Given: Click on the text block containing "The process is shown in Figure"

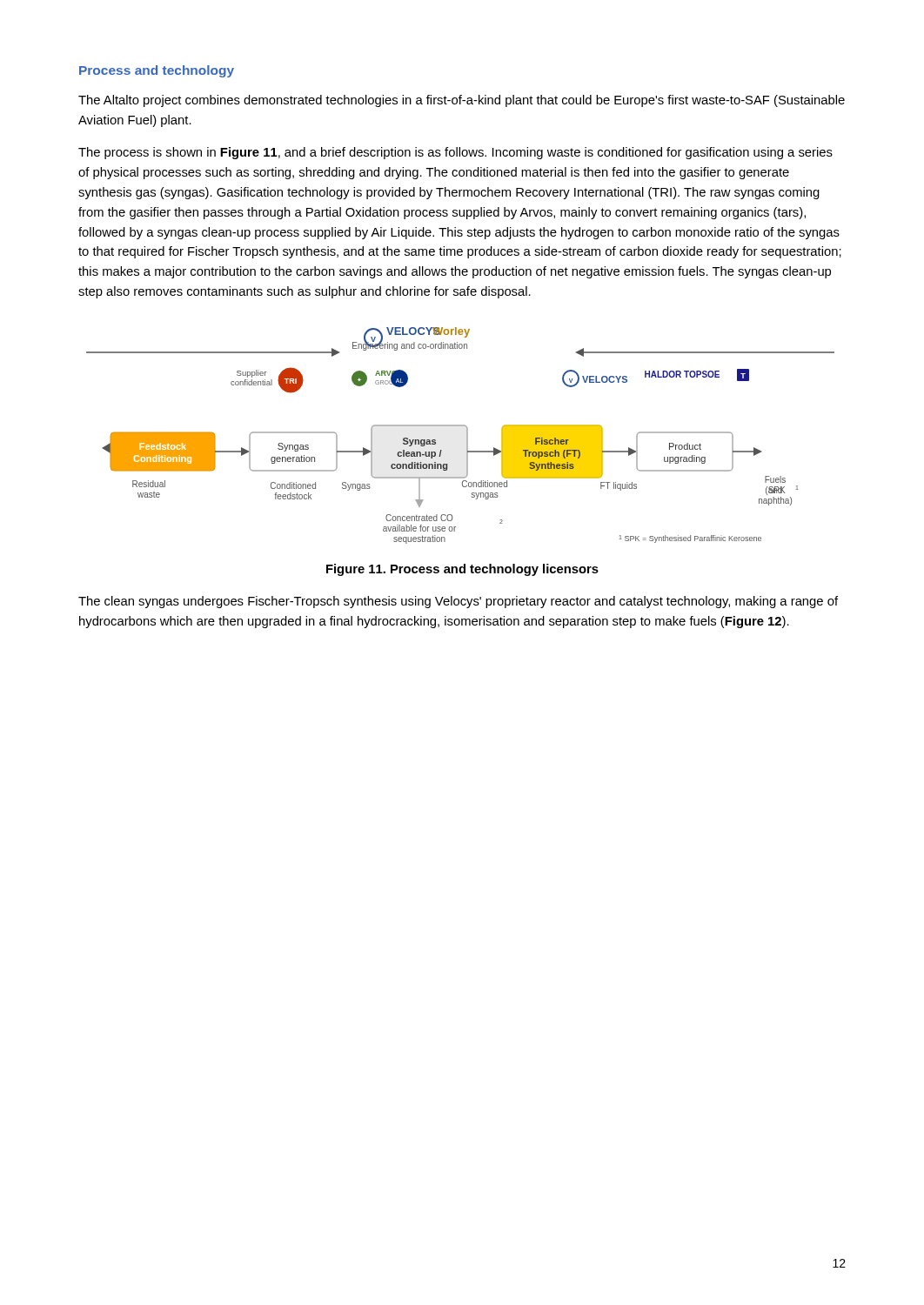Looking at the screenshot, I should click(460, 222).
